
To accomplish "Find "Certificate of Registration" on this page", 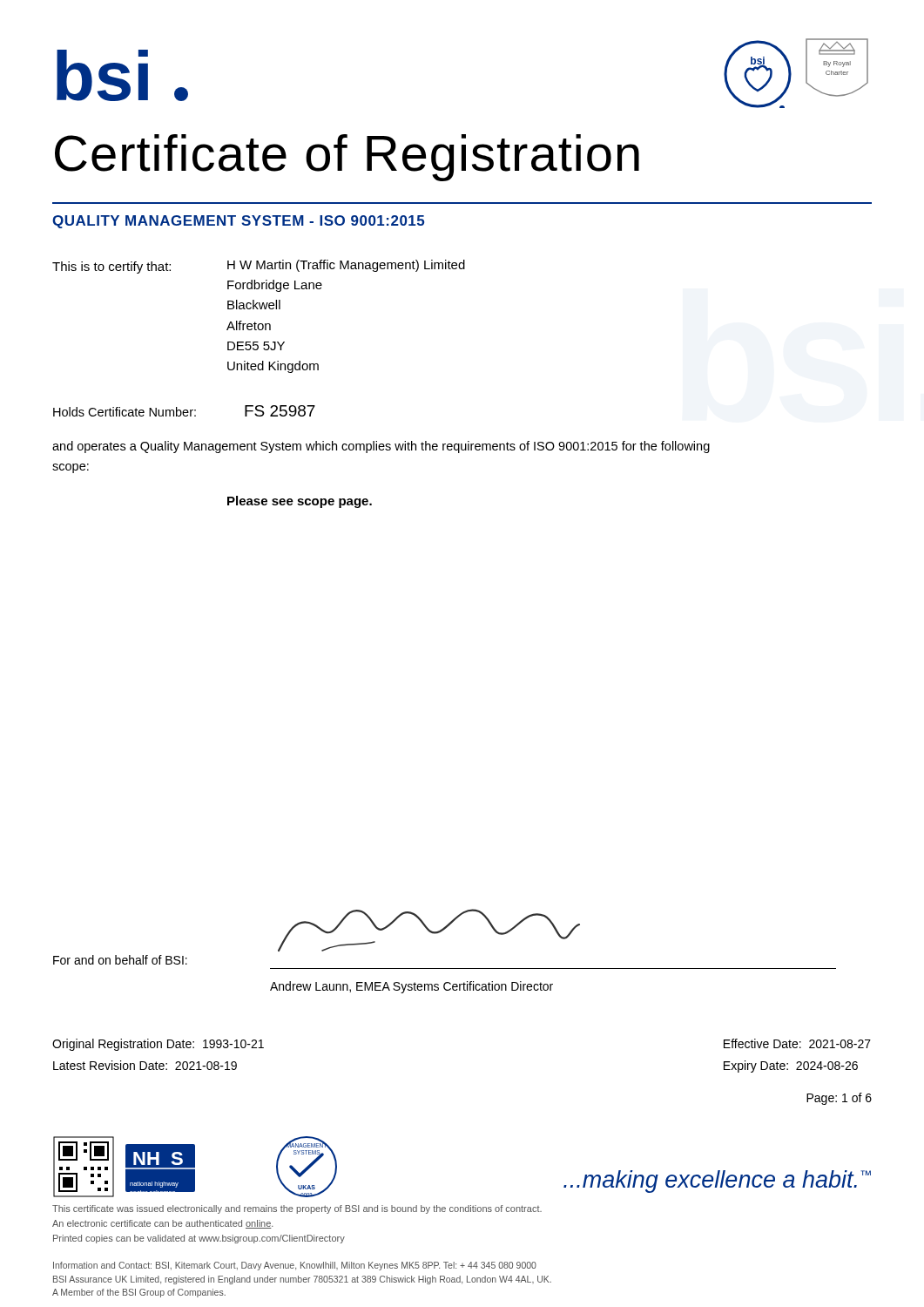I will pyautogui.click(x=348, y=153).
